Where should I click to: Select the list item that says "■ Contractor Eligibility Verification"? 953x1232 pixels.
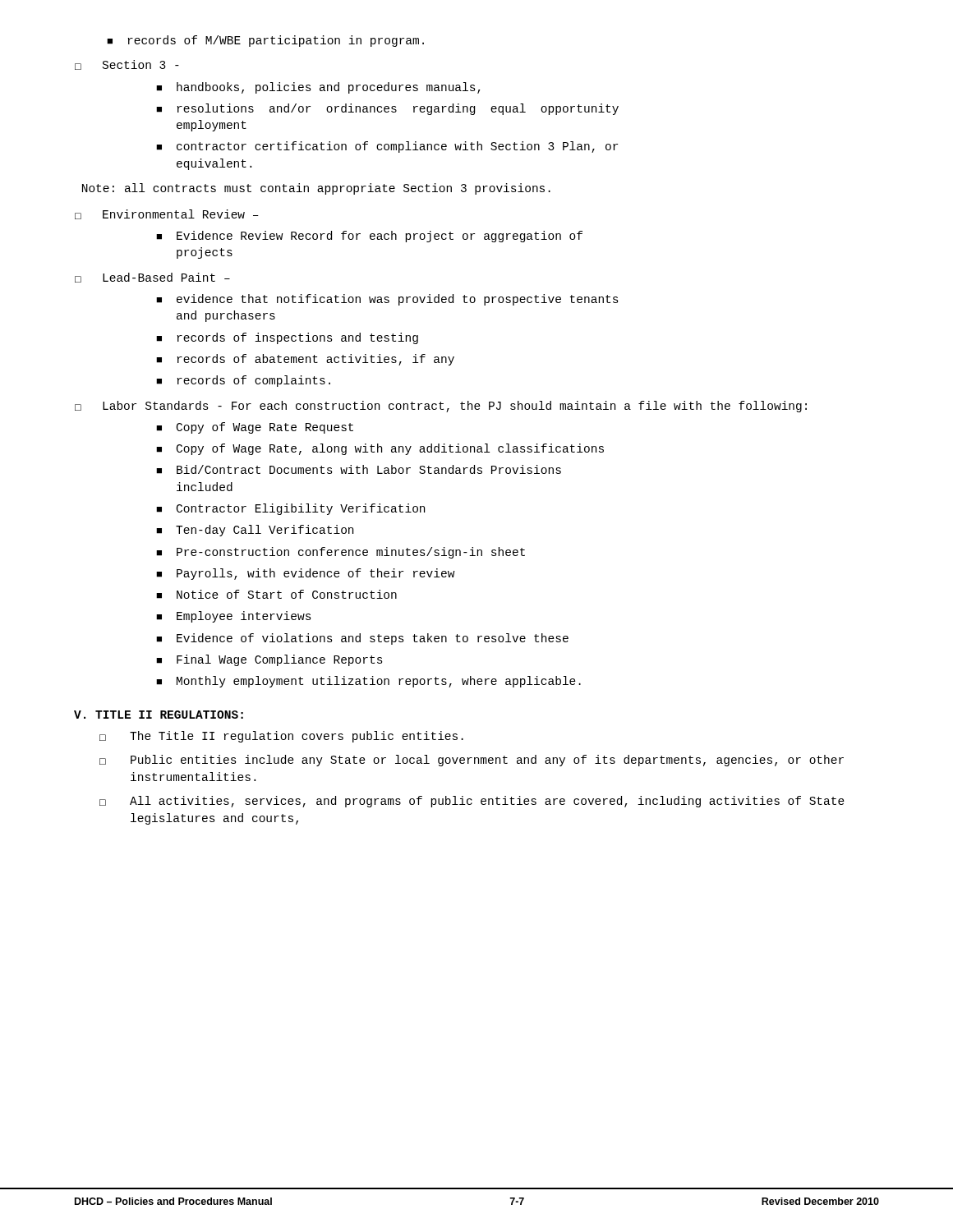click(x=290, y=509)
